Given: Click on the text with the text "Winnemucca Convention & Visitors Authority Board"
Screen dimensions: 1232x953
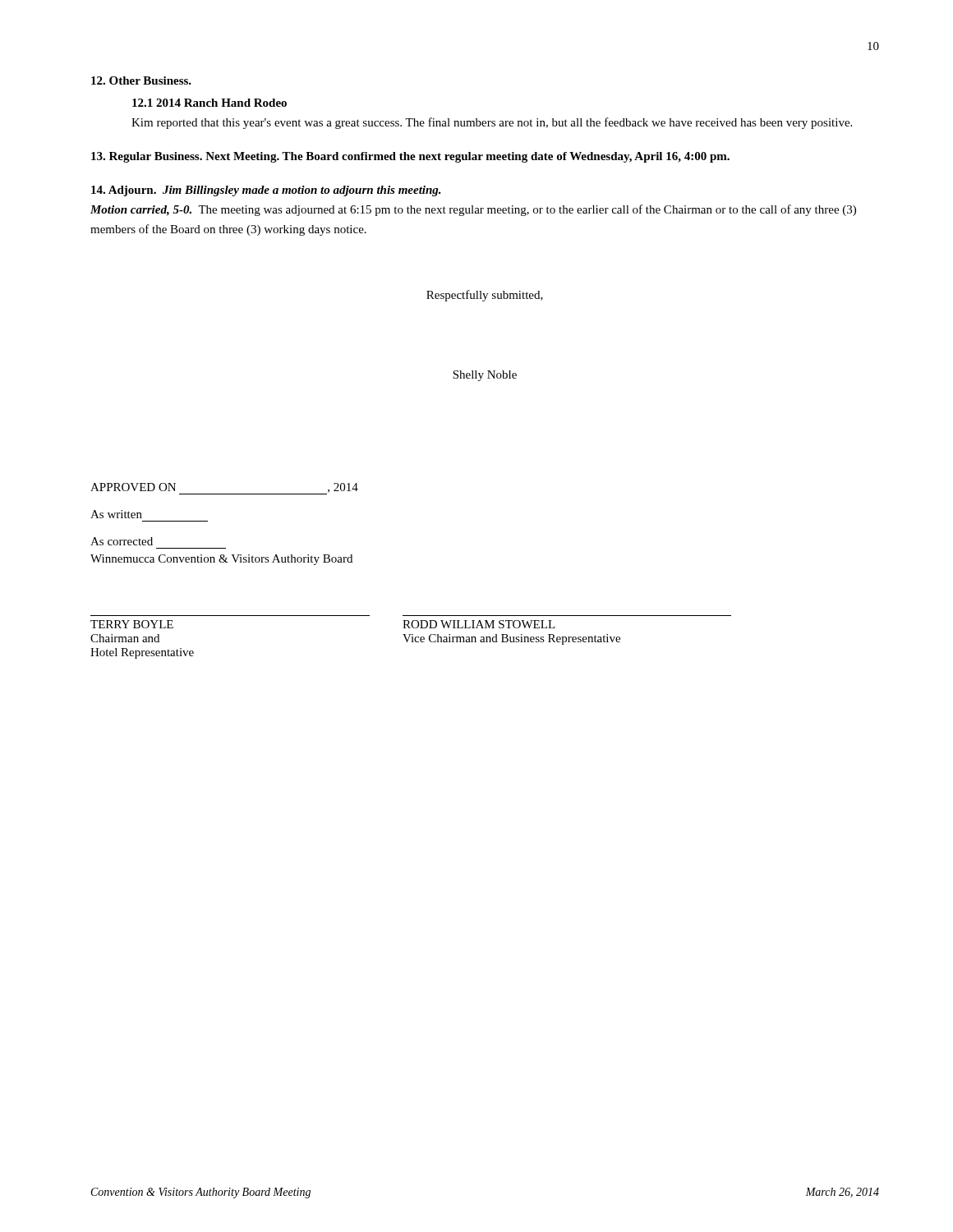Looking at the screenshot, I should 222,559.
